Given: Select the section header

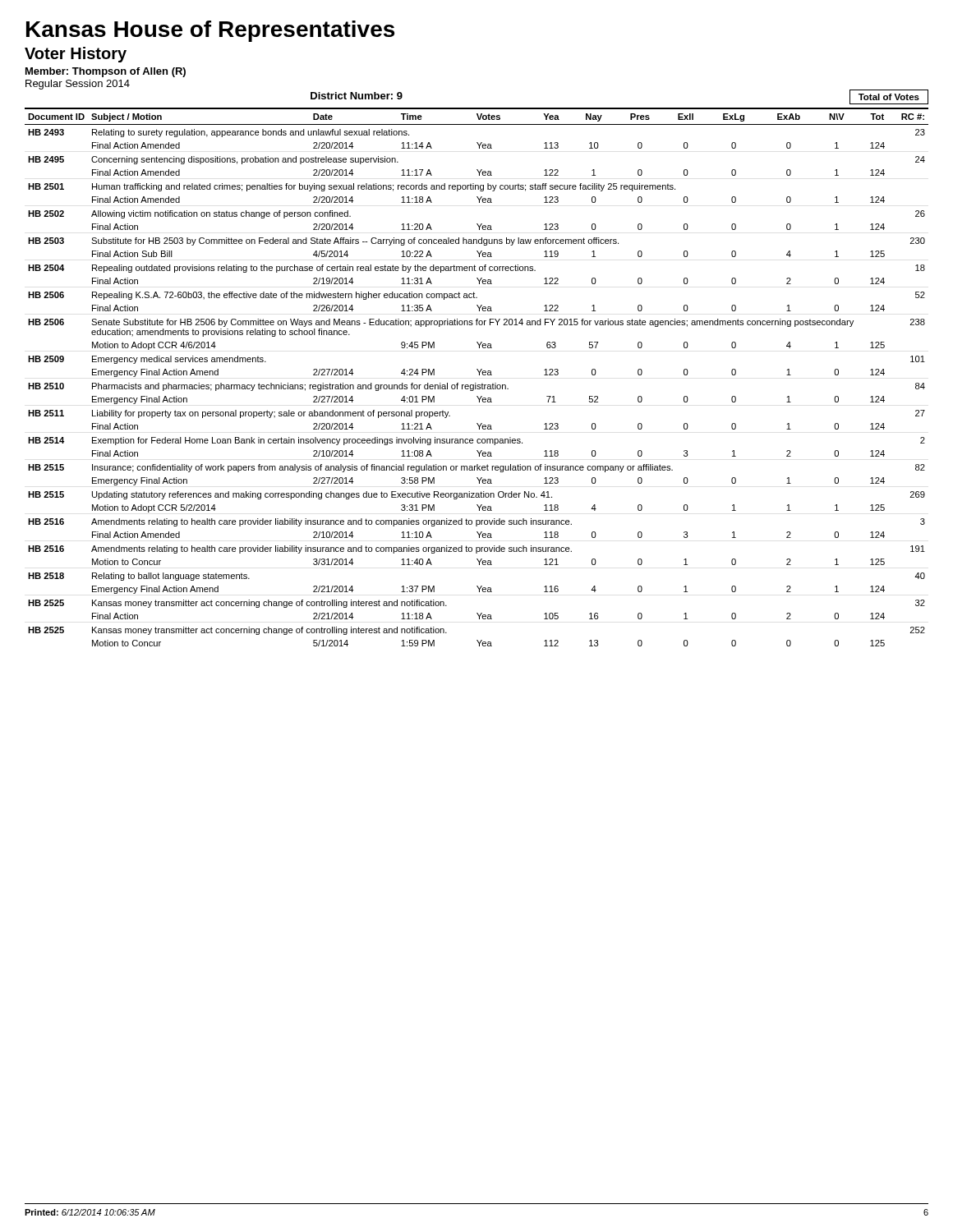Looking at the screenshot, I should (476, 54).
